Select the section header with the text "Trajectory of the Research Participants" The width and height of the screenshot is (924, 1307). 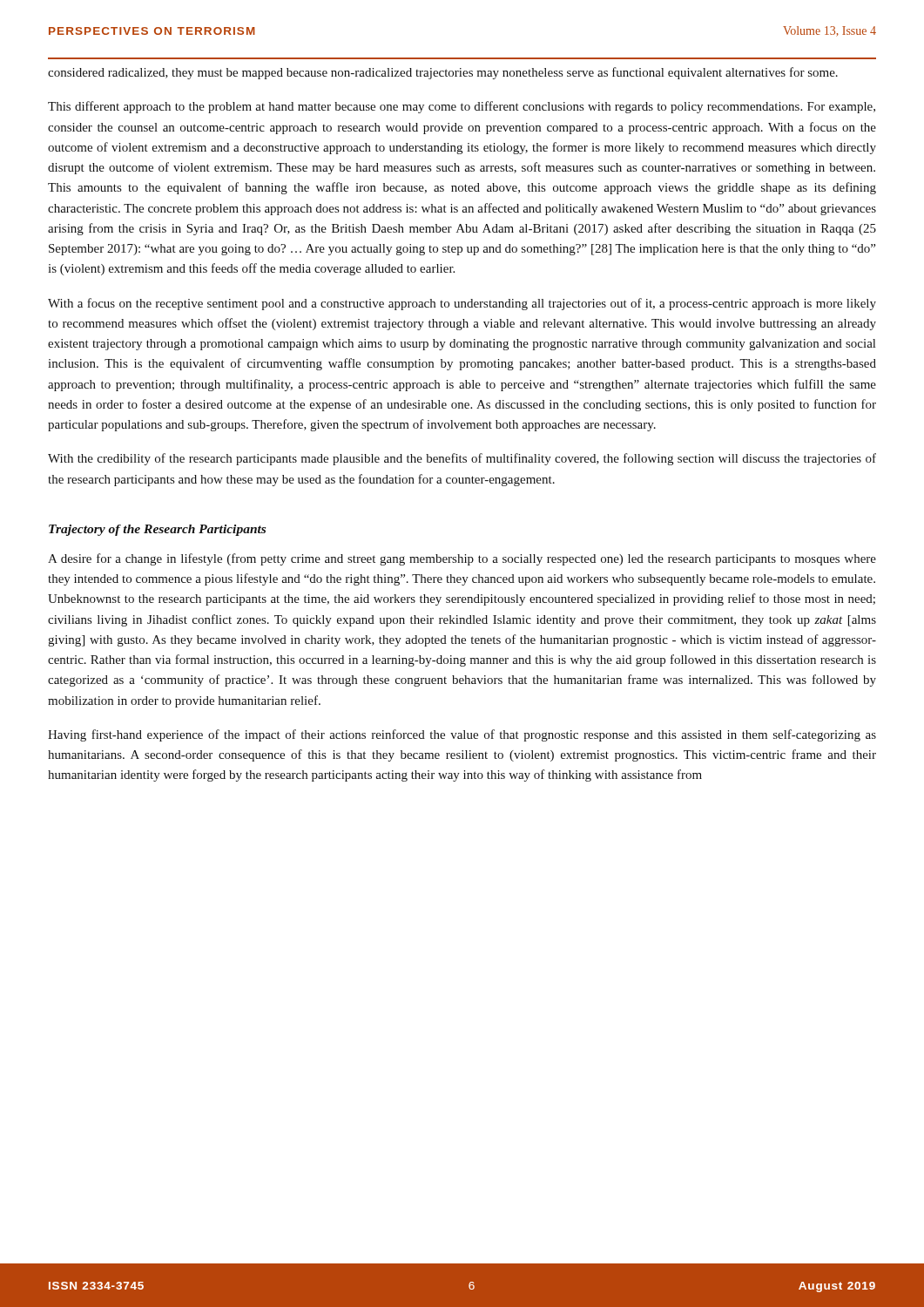tap(157, 528)
